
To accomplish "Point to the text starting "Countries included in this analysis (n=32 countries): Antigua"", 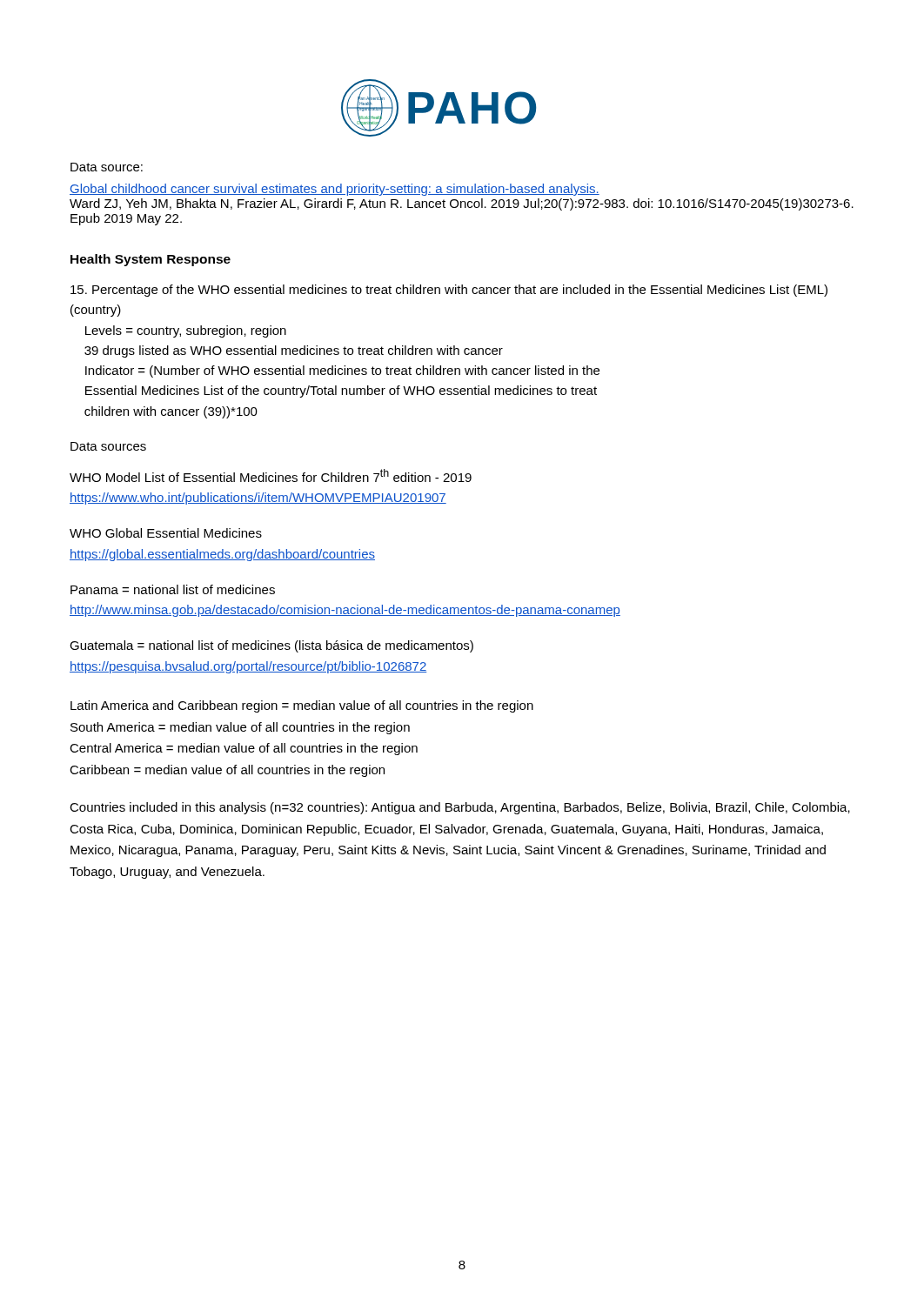I will click(460, 839).
